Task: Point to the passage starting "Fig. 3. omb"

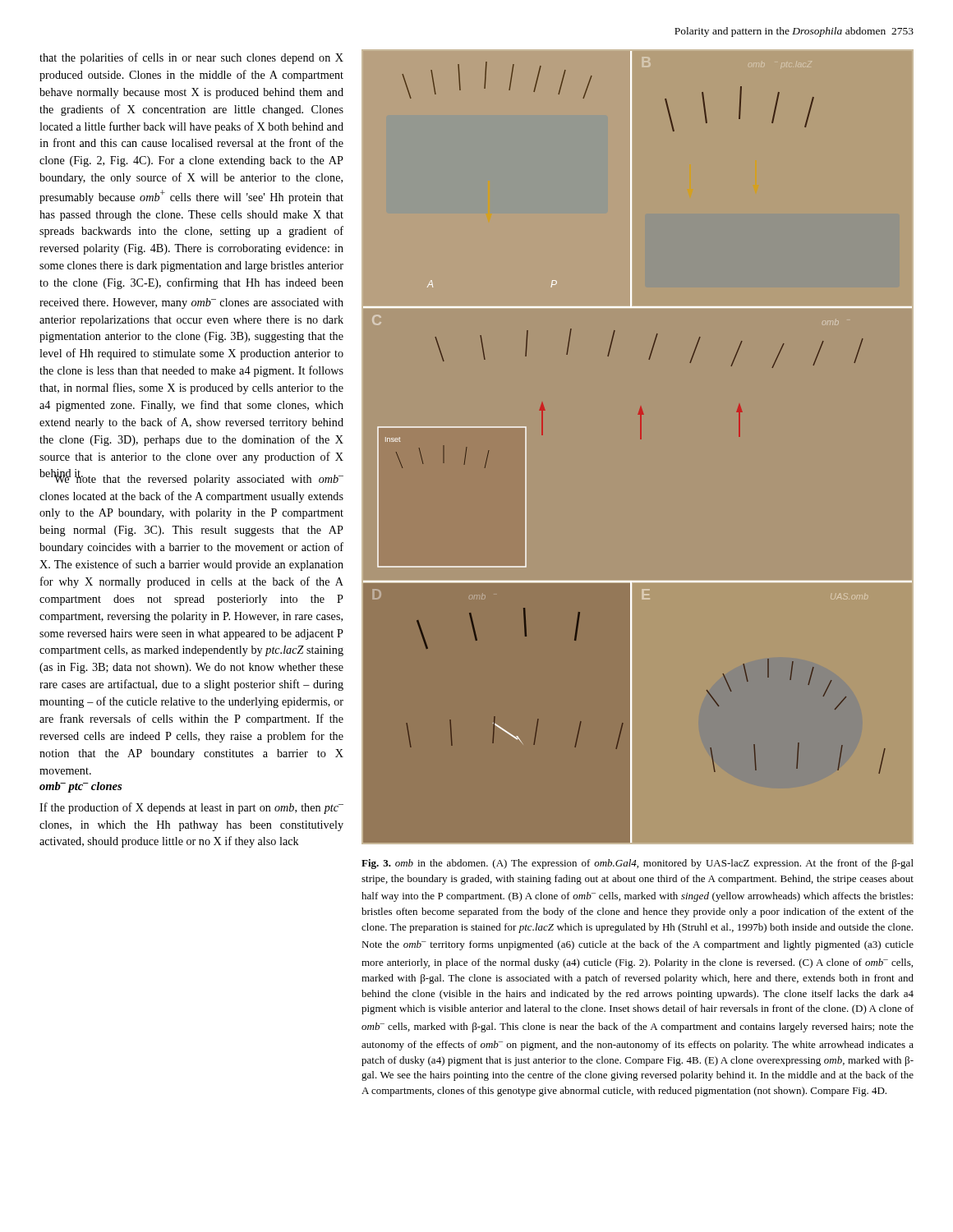Action: point(638,976)
